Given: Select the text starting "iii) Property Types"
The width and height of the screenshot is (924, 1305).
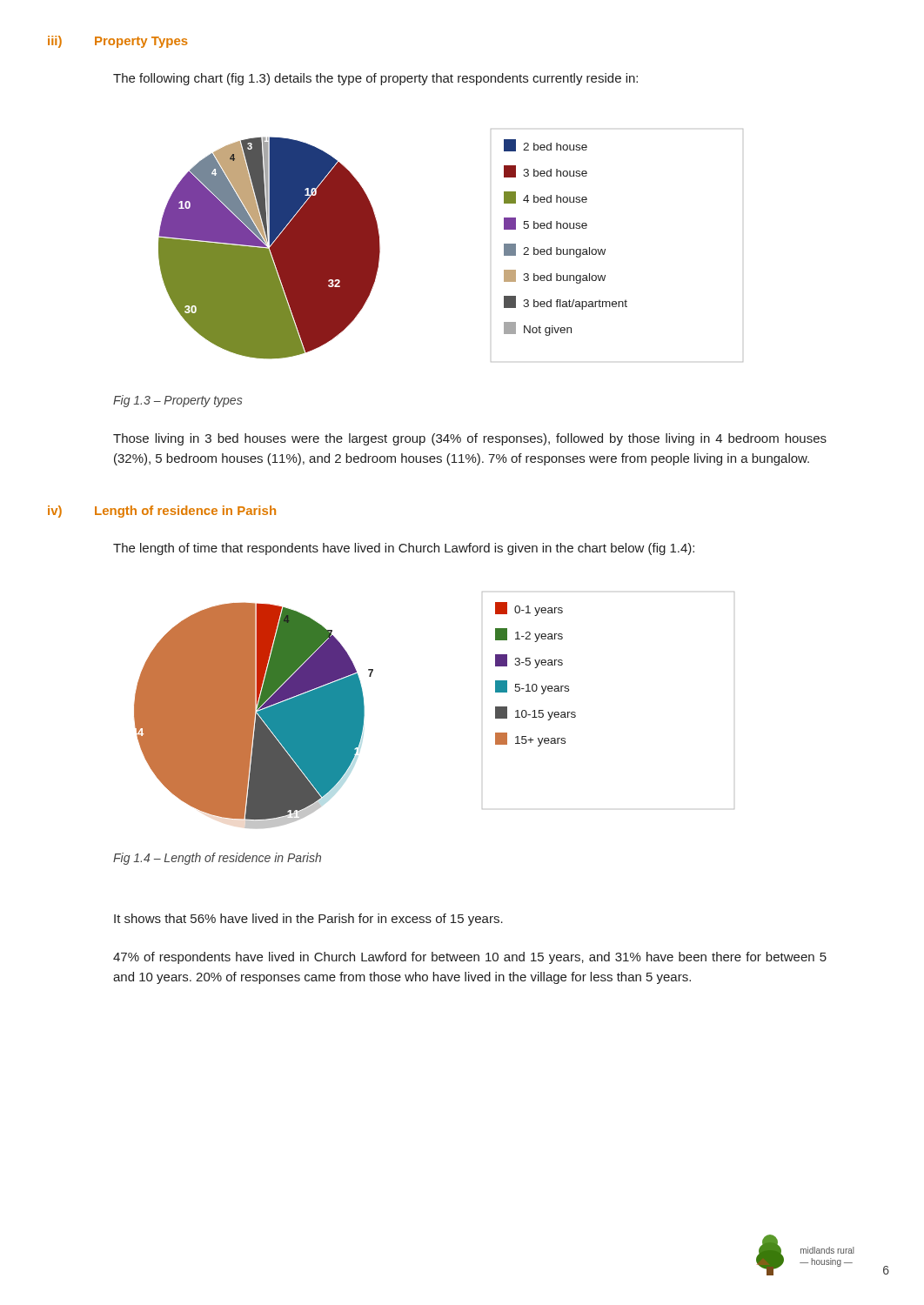Looking at the screenshot, I should pyautogui.click(x=117, y=40).
